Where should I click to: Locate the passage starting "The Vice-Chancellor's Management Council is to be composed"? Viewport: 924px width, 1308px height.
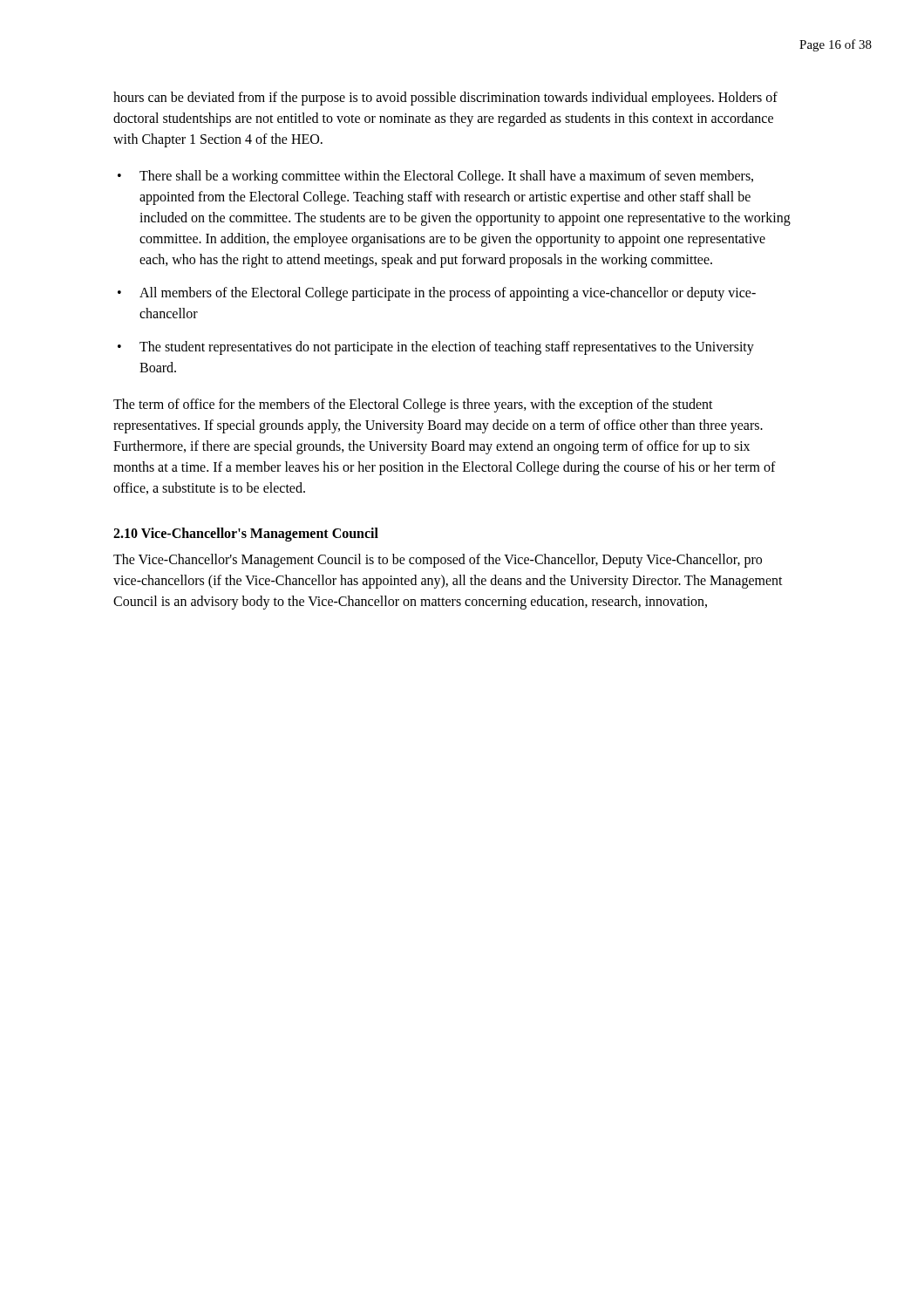(x=448, y=580)
